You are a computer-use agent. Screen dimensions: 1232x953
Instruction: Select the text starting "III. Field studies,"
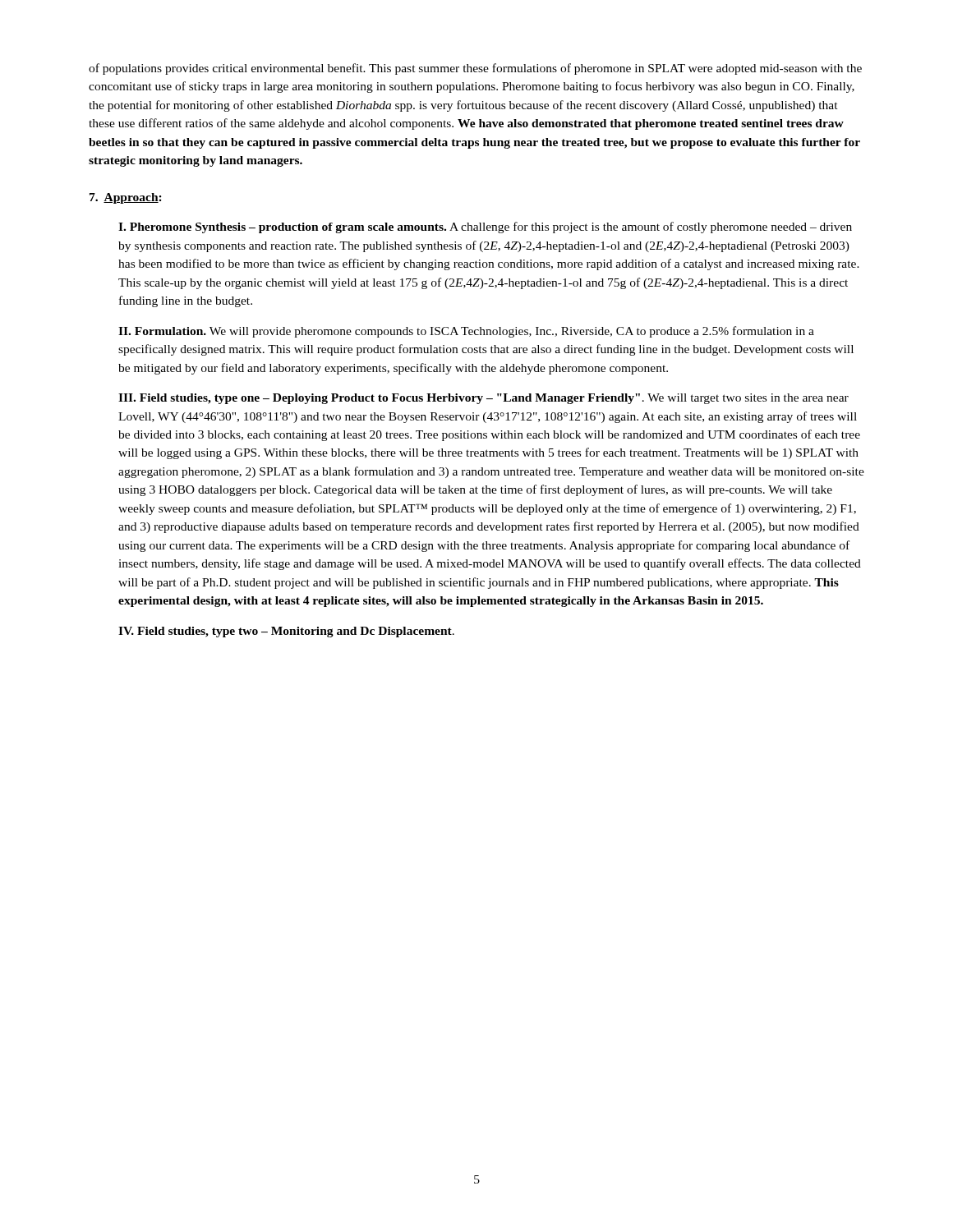click(x=491, y=499)
